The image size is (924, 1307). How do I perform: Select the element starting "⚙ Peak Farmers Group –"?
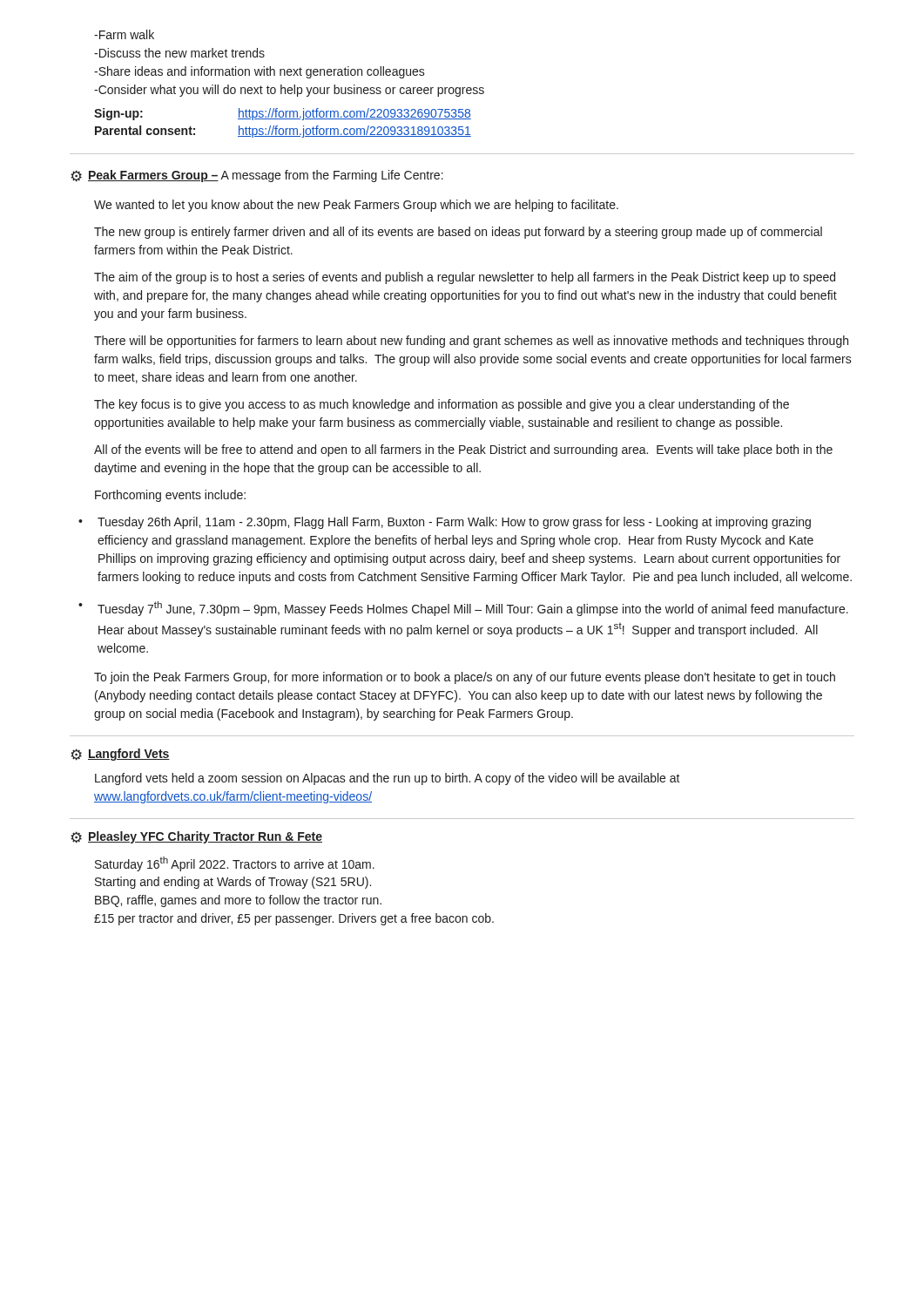point(257,177)
